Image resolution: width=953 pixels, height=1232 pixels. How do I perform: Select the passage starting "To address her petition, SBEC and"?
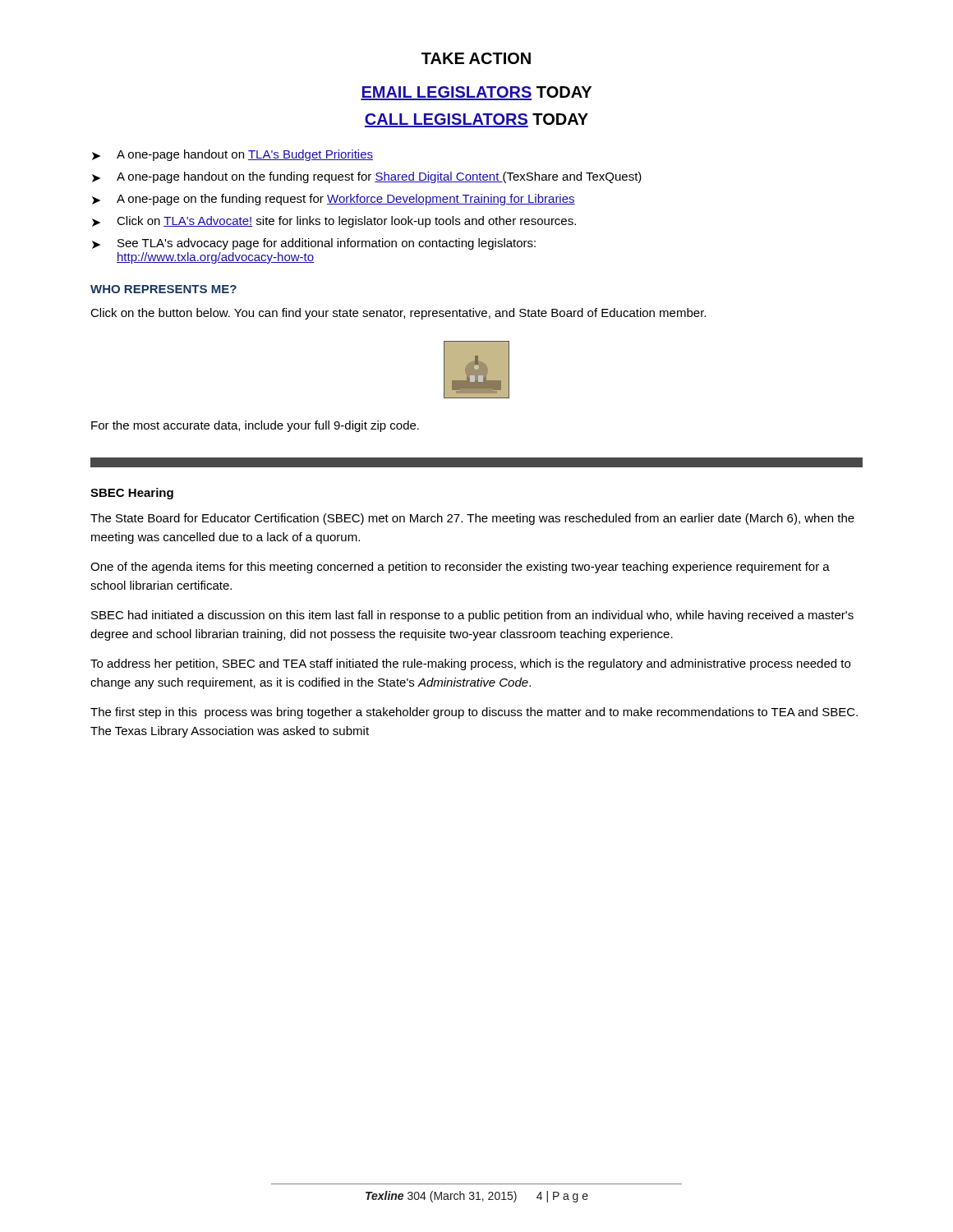(471, 672)
